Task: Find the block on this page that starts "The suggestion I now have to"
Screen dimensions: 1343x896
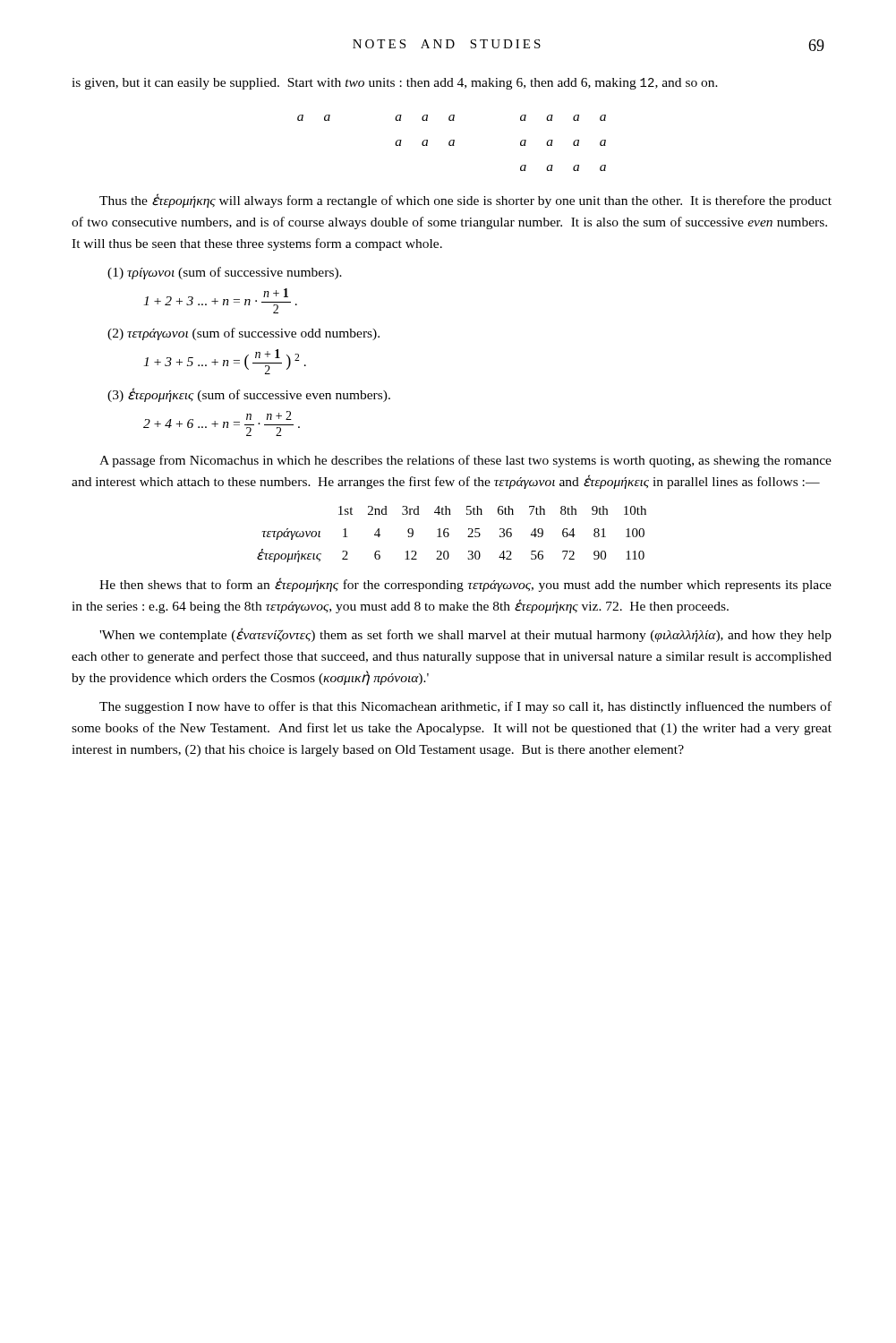Action: pyautogui.click(x=452, y=728)
